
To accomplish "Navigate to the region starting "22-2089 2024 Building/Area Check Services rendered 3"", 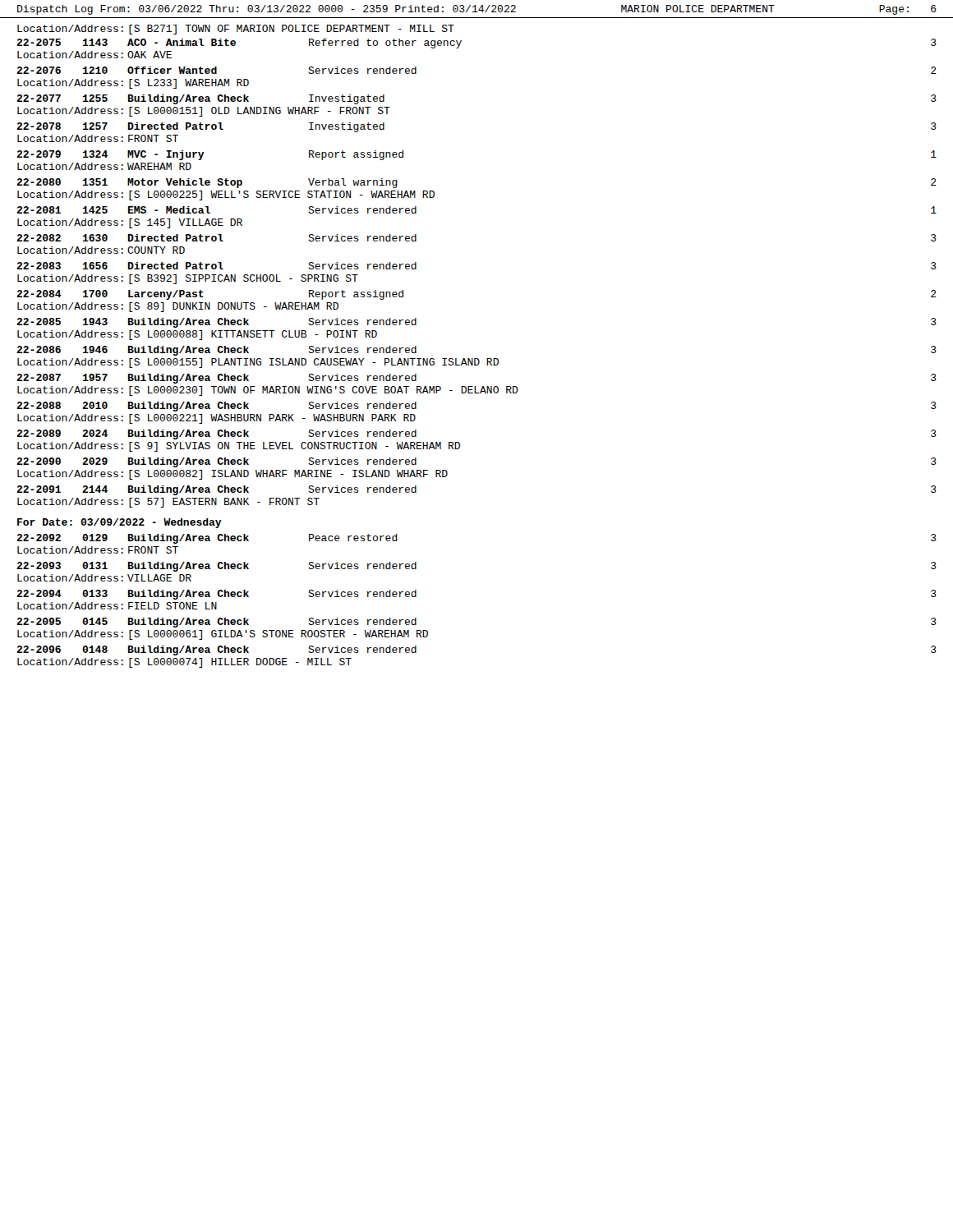I will pos(39,434).
